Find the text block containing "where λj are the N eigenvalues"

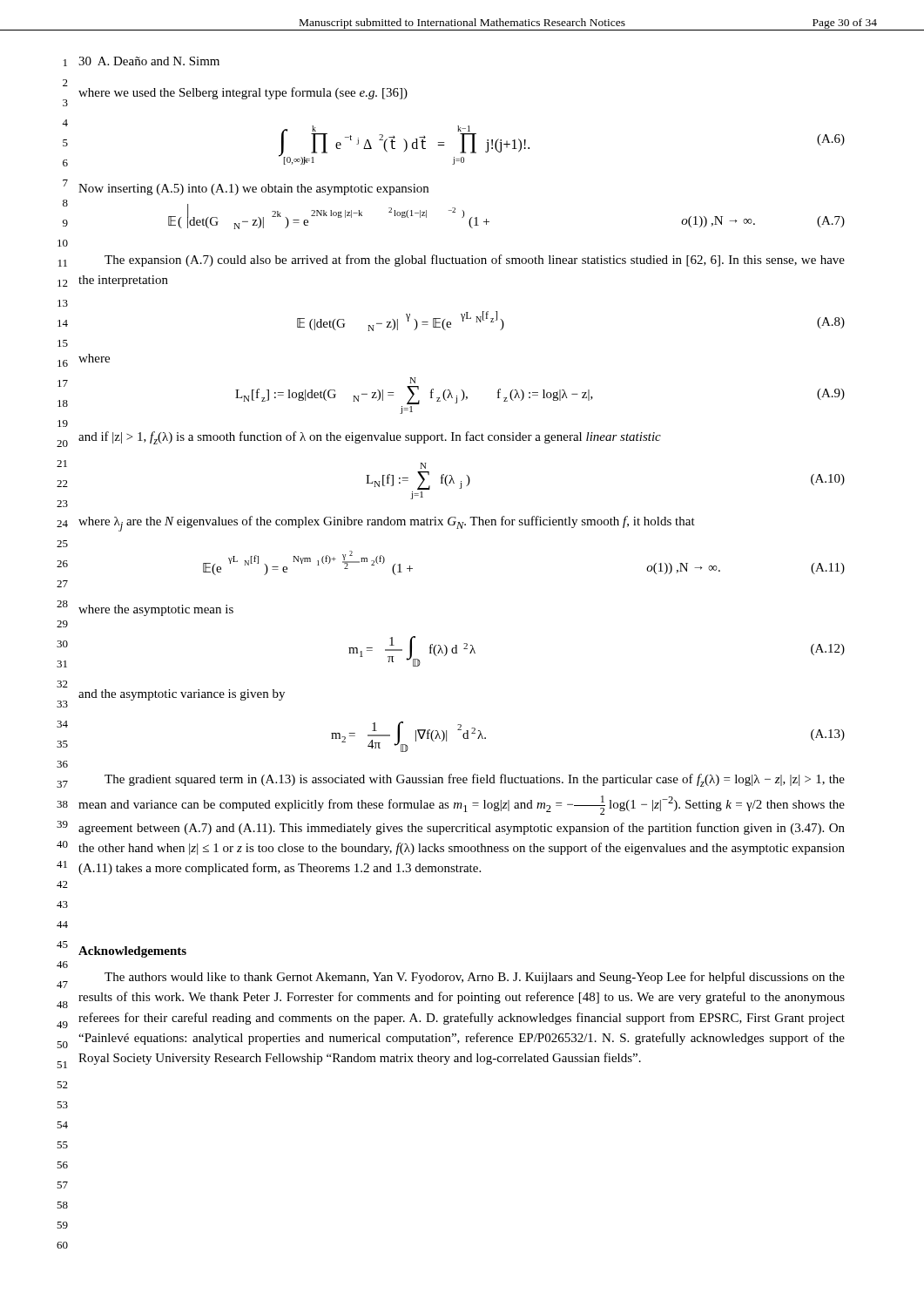tap(387, 523)
